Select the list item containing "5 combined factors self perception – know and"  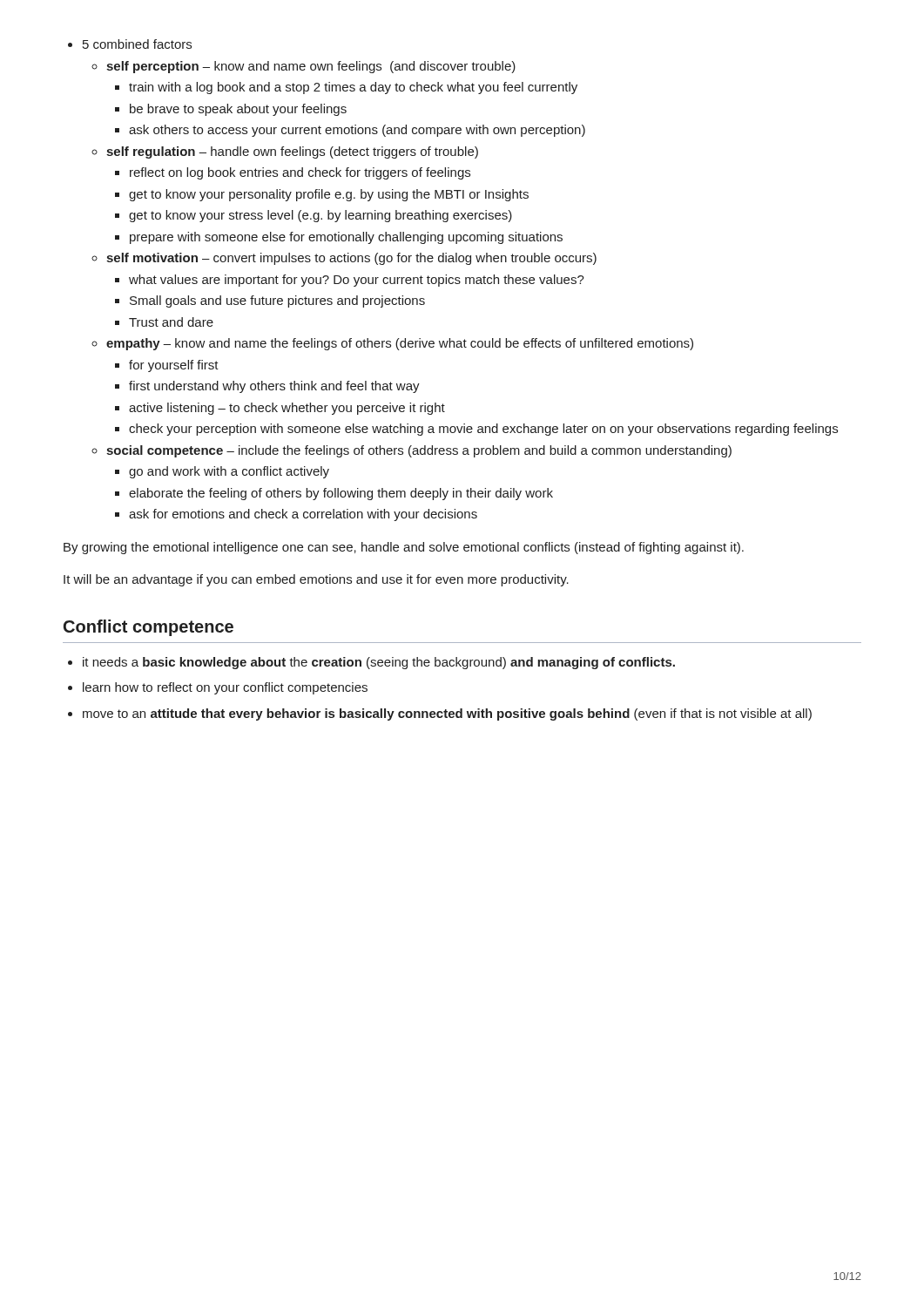click(x=462, y=280)
